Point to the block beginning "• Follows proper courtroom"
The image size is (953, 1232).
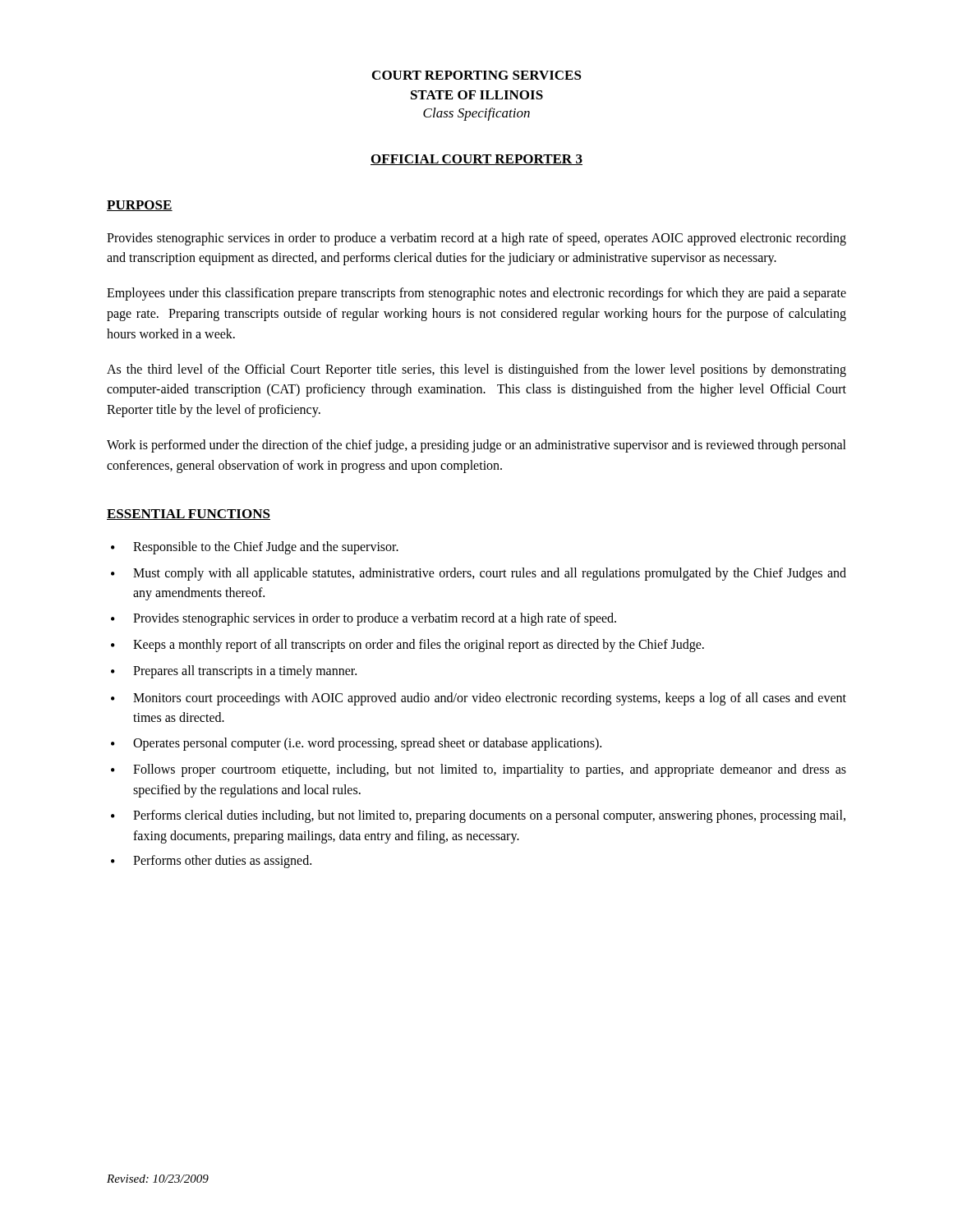(476, 780)
